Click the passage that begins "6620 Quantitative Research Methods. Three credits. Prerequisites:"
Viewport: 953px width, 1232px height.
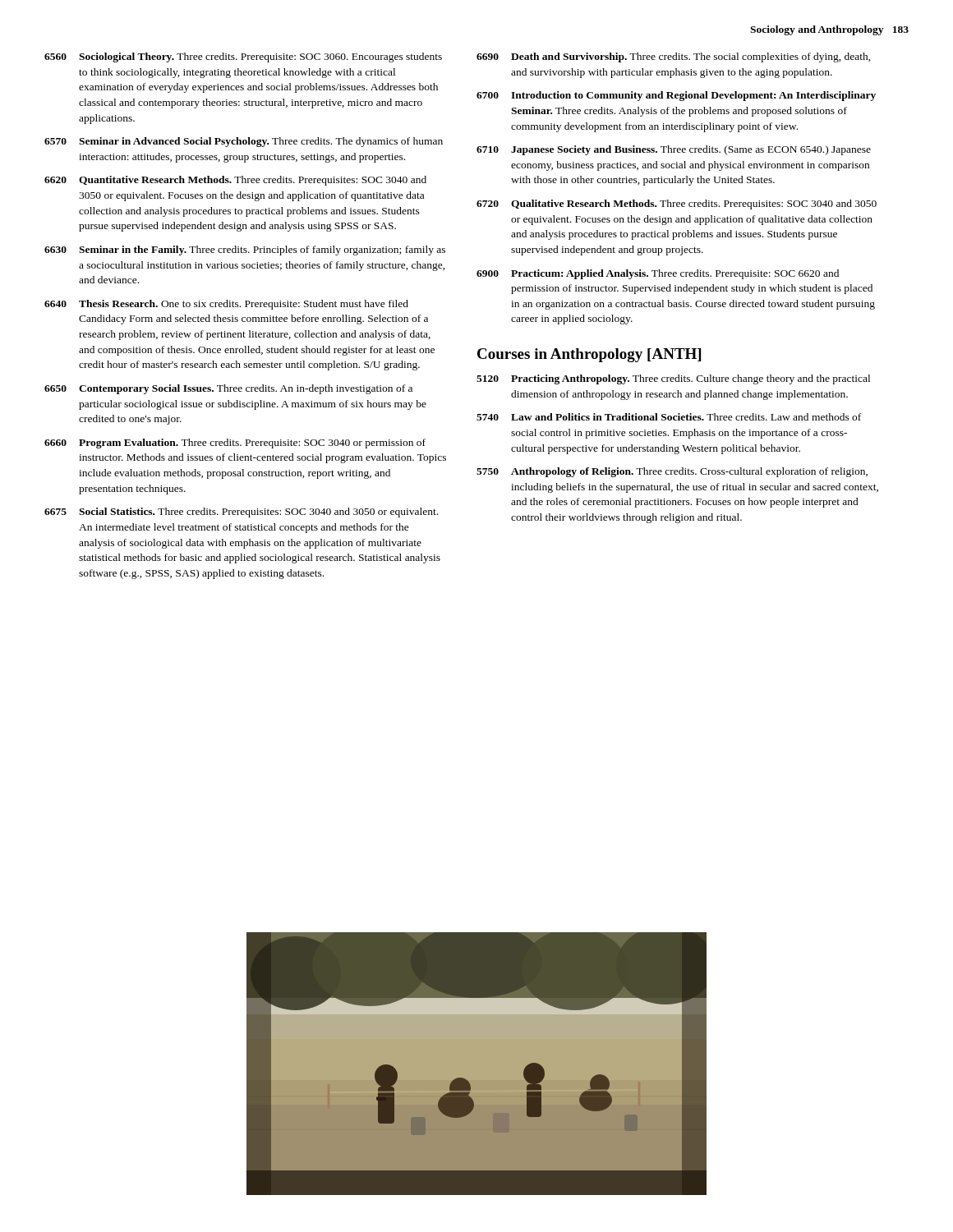[246, 203]
